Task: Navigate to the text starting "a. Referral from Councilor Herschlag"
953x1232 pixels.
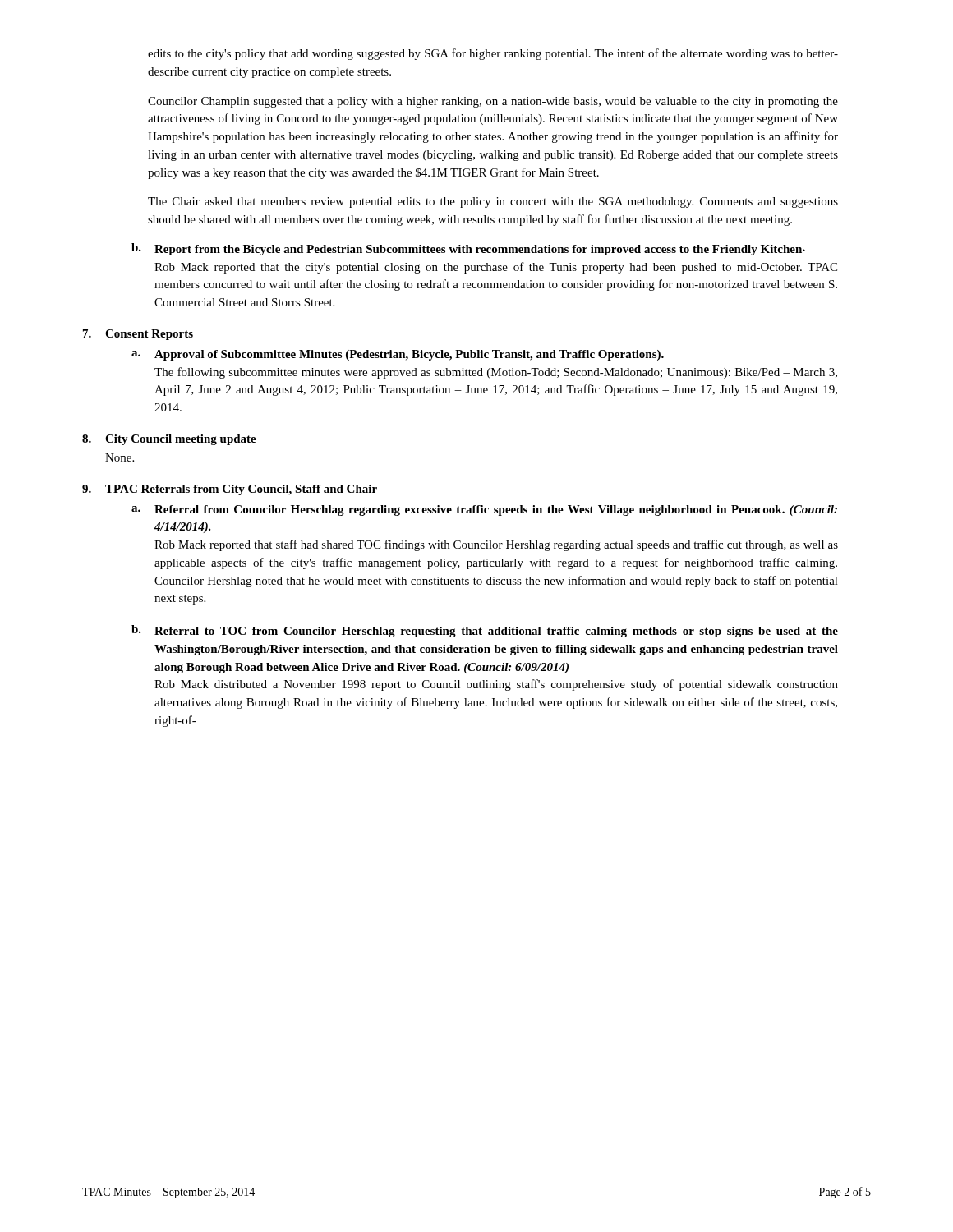Action: (485, 554)
